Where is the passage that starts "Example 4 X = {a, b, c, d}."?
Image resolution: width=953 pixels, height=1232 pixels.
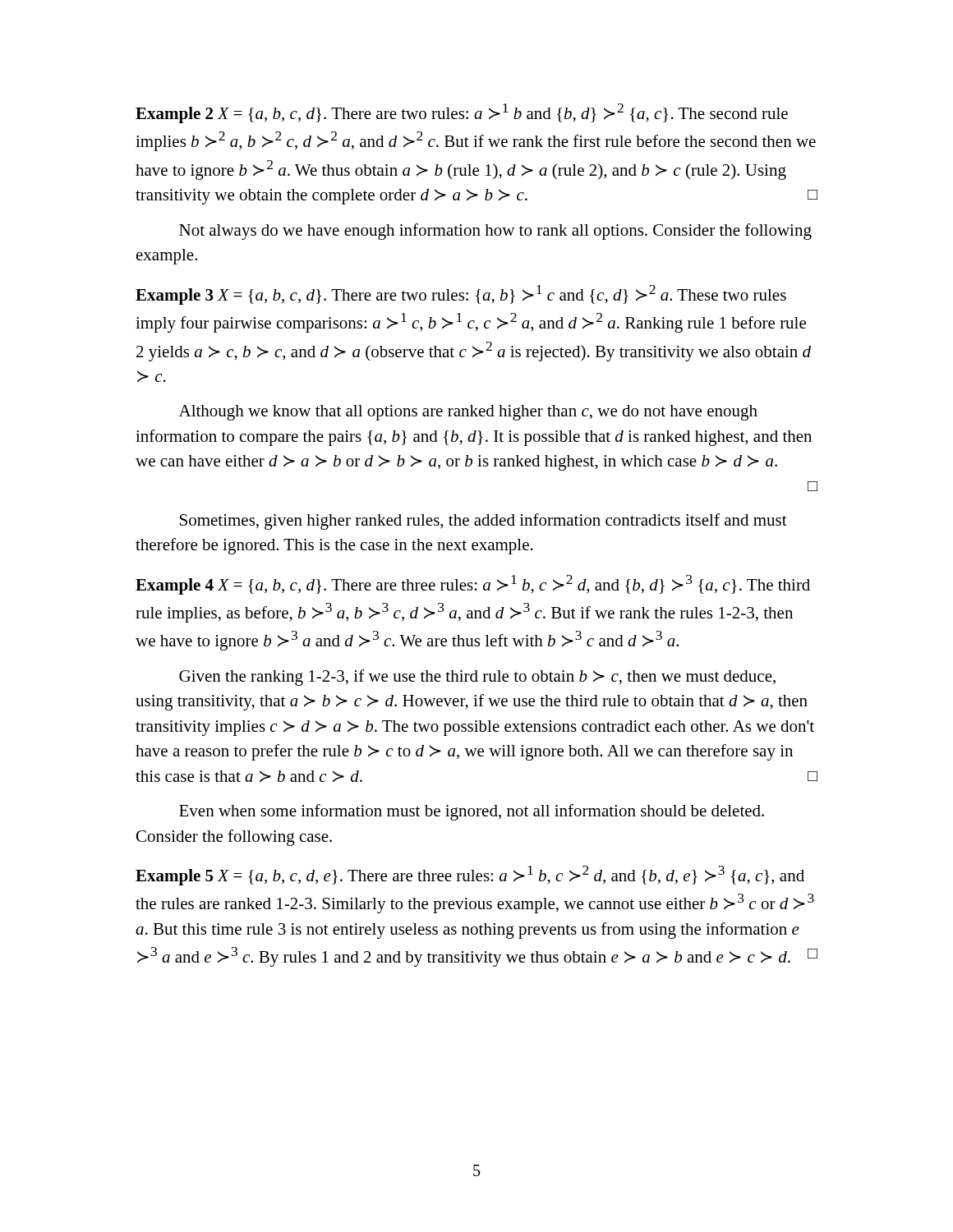point(476,679)
